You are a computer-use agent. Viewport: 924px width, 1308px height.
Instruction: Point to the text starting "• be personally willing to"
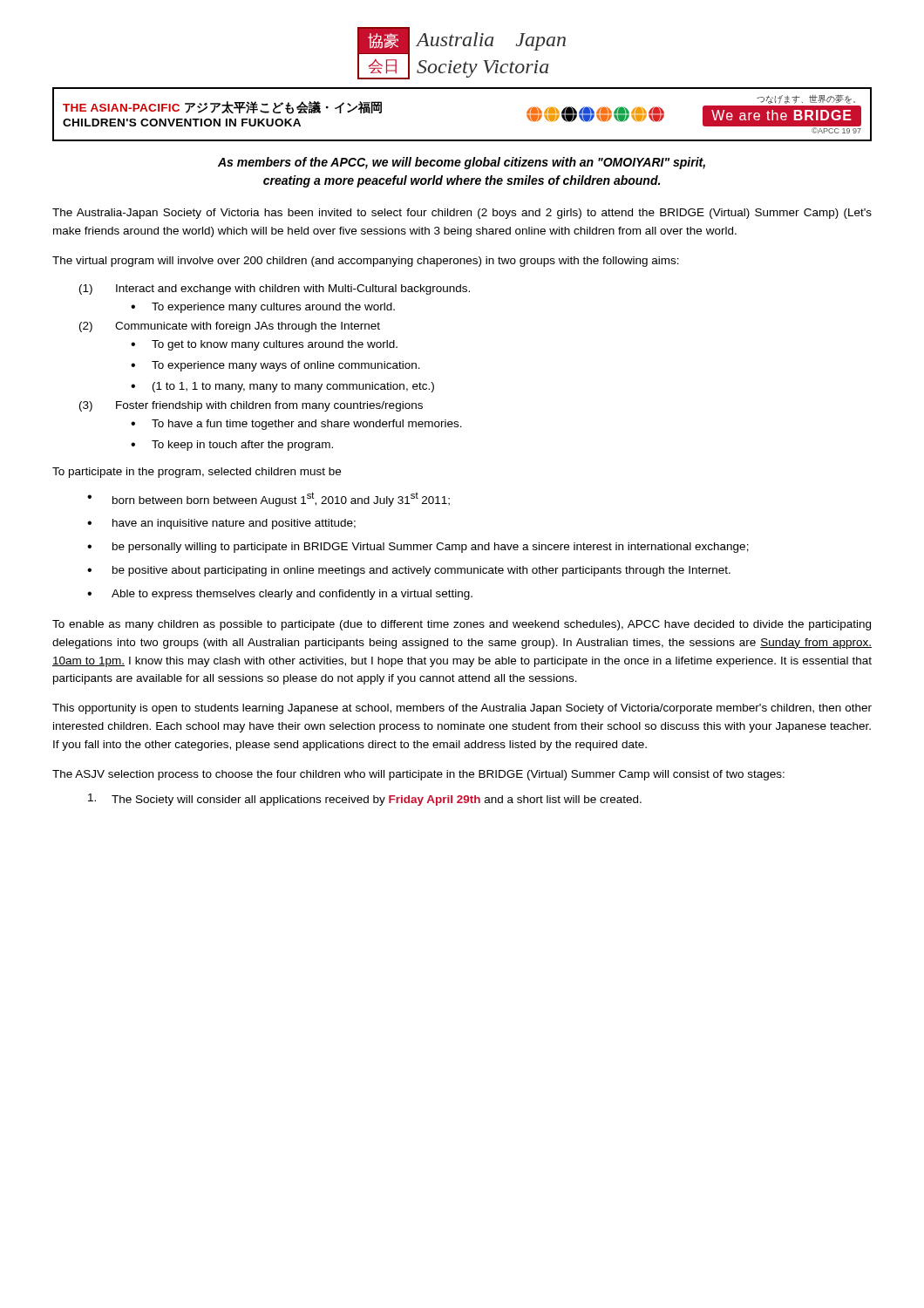click(479, 547)
